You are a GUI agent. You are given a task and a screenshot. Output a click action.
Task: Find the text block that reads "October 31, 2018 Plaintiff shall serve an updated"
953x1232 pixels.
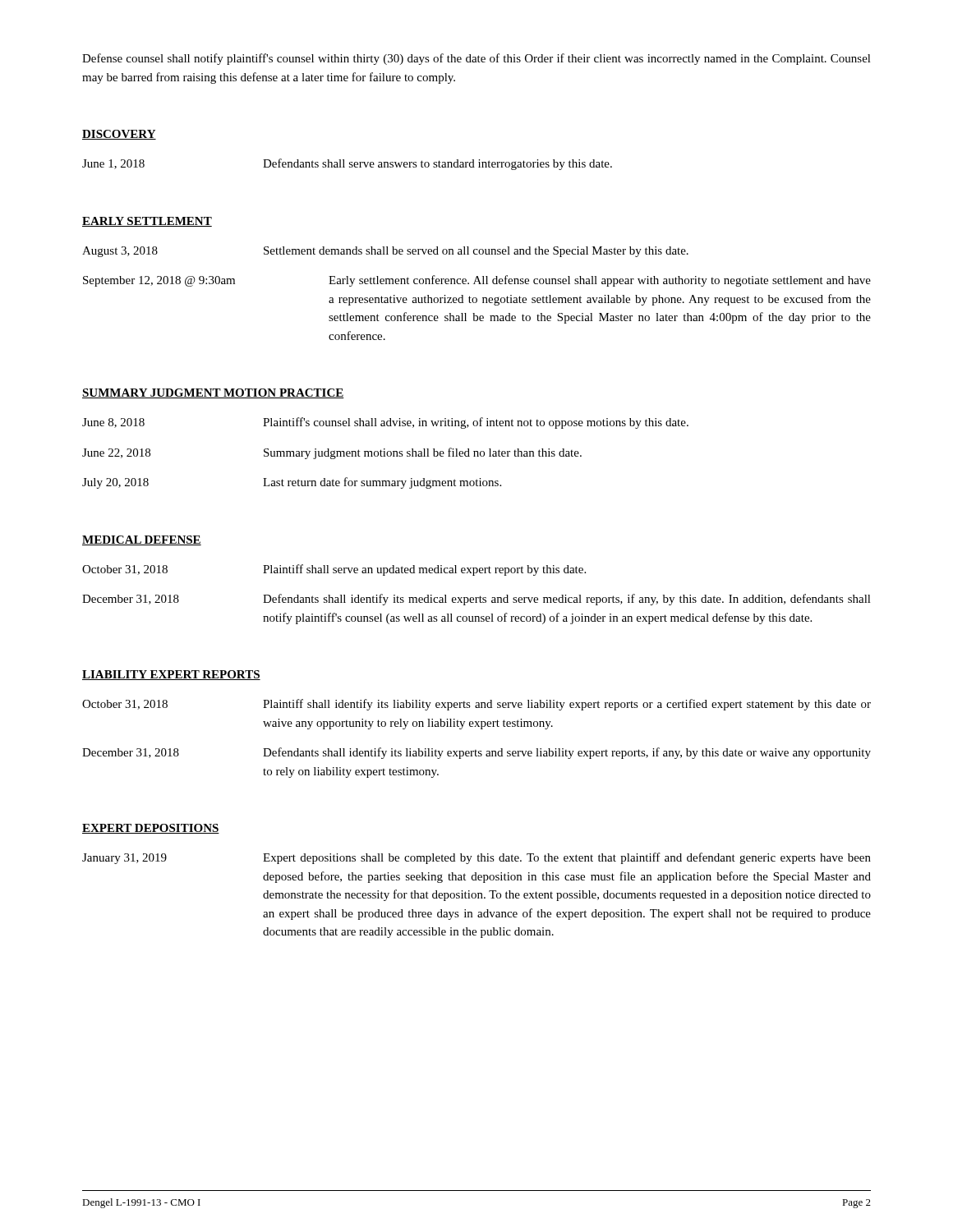(476, 569)
